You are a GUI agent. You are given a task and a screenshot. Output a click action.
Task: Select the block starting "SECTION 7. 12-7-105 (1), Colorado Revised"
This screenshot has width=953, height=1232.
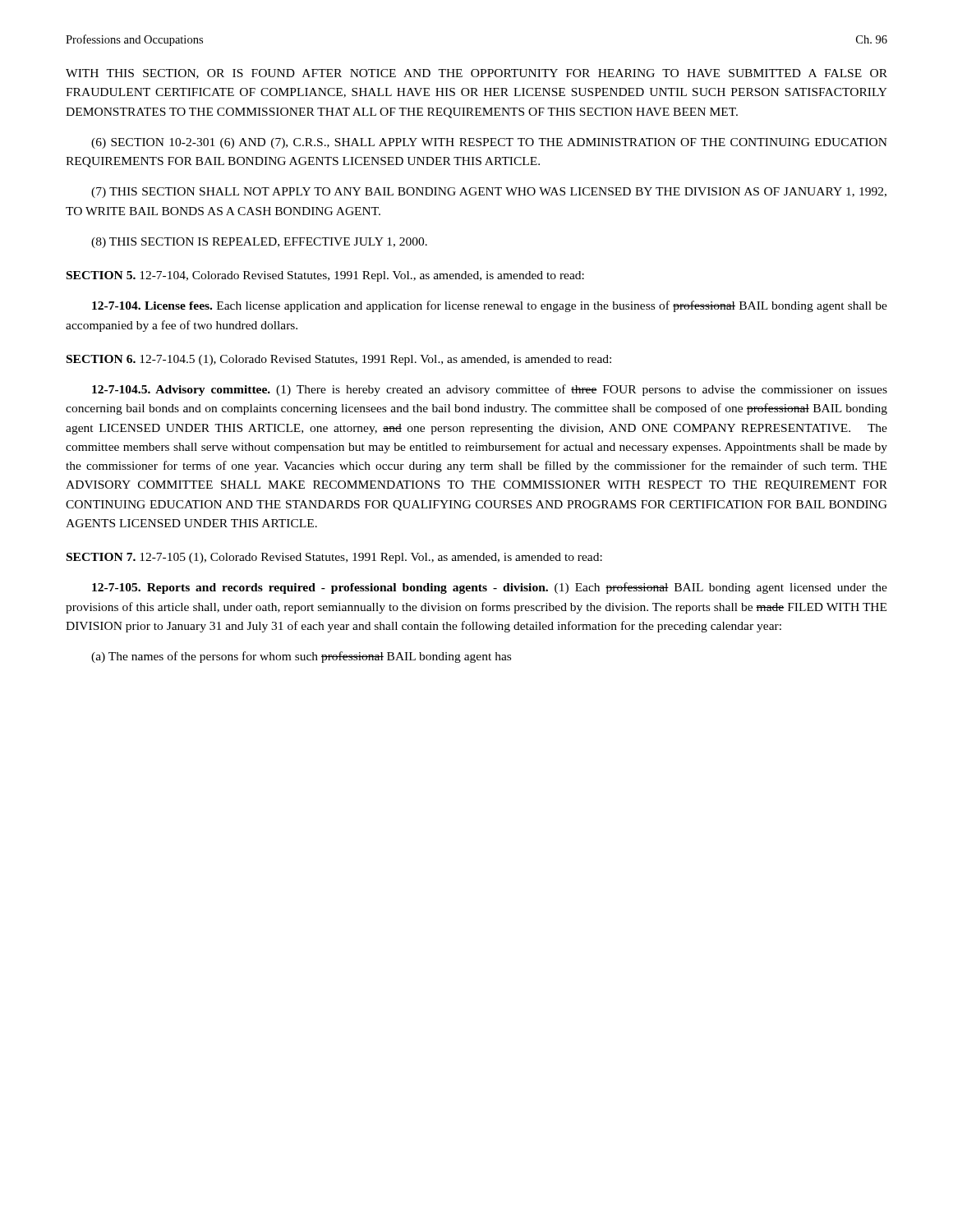[334, 556]
